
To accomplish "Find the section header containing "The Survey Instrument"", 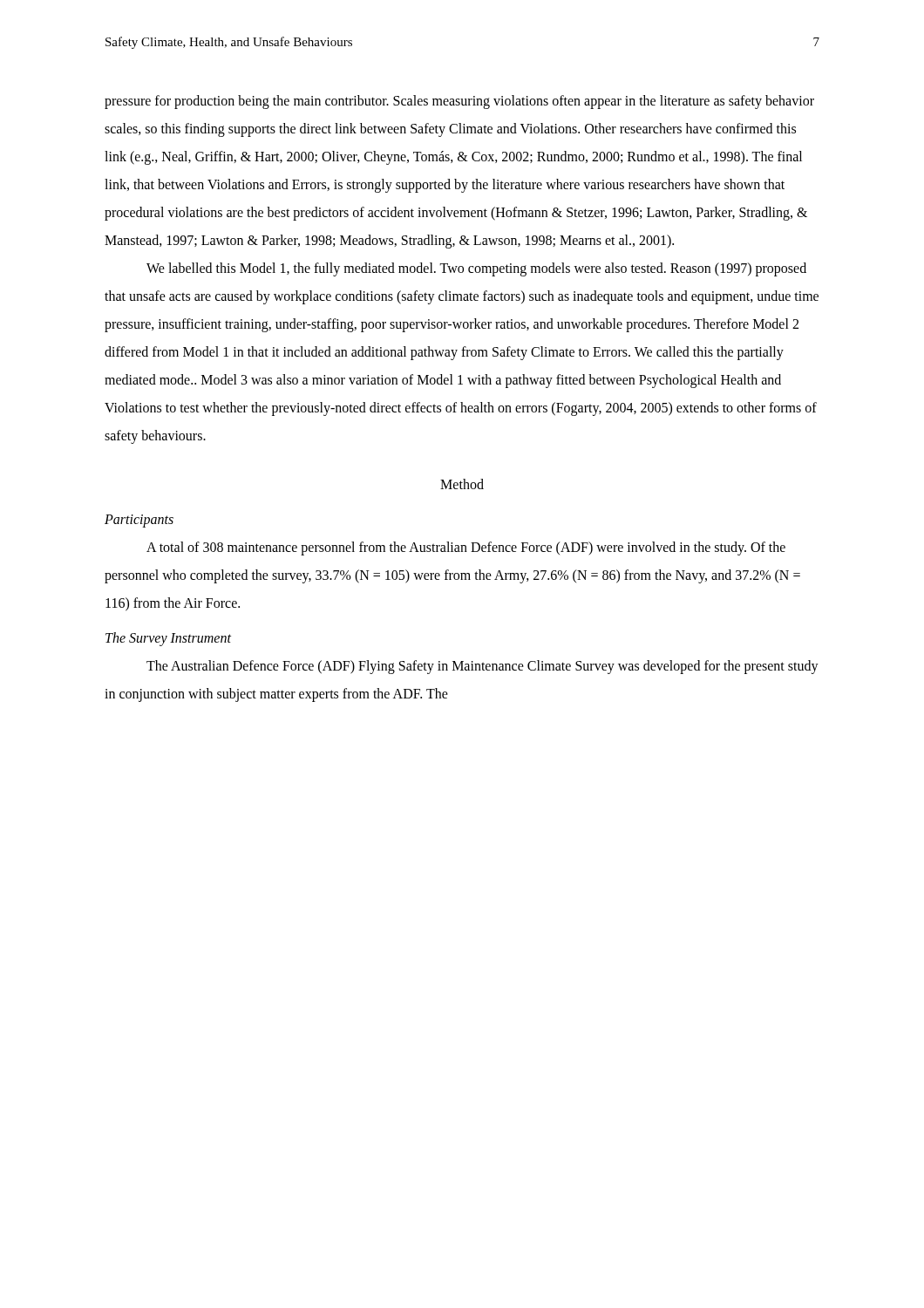I will point(168,639).
